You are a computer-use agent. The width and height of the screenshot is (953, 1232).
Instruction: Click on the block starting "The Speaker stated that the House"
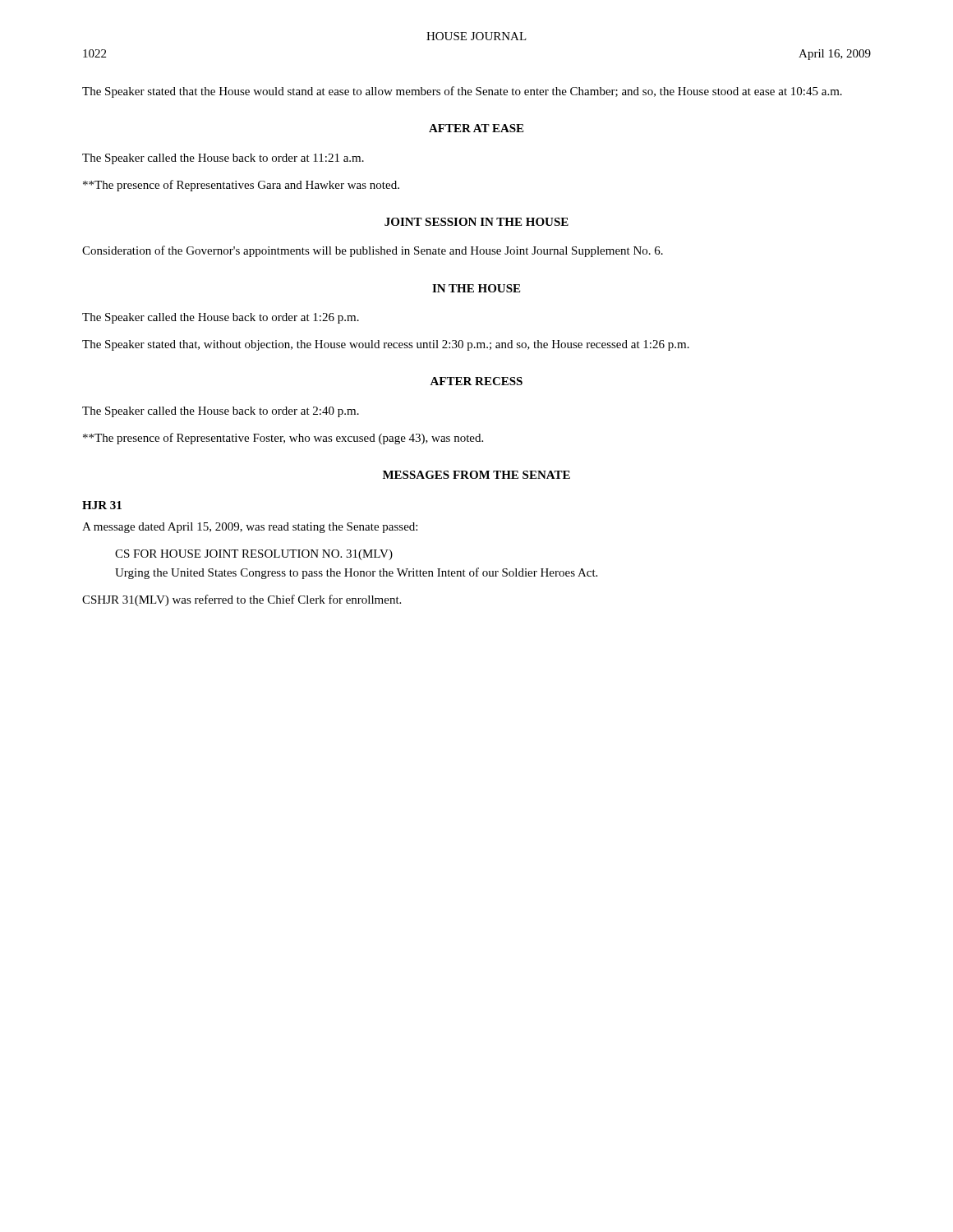[462, 91]
